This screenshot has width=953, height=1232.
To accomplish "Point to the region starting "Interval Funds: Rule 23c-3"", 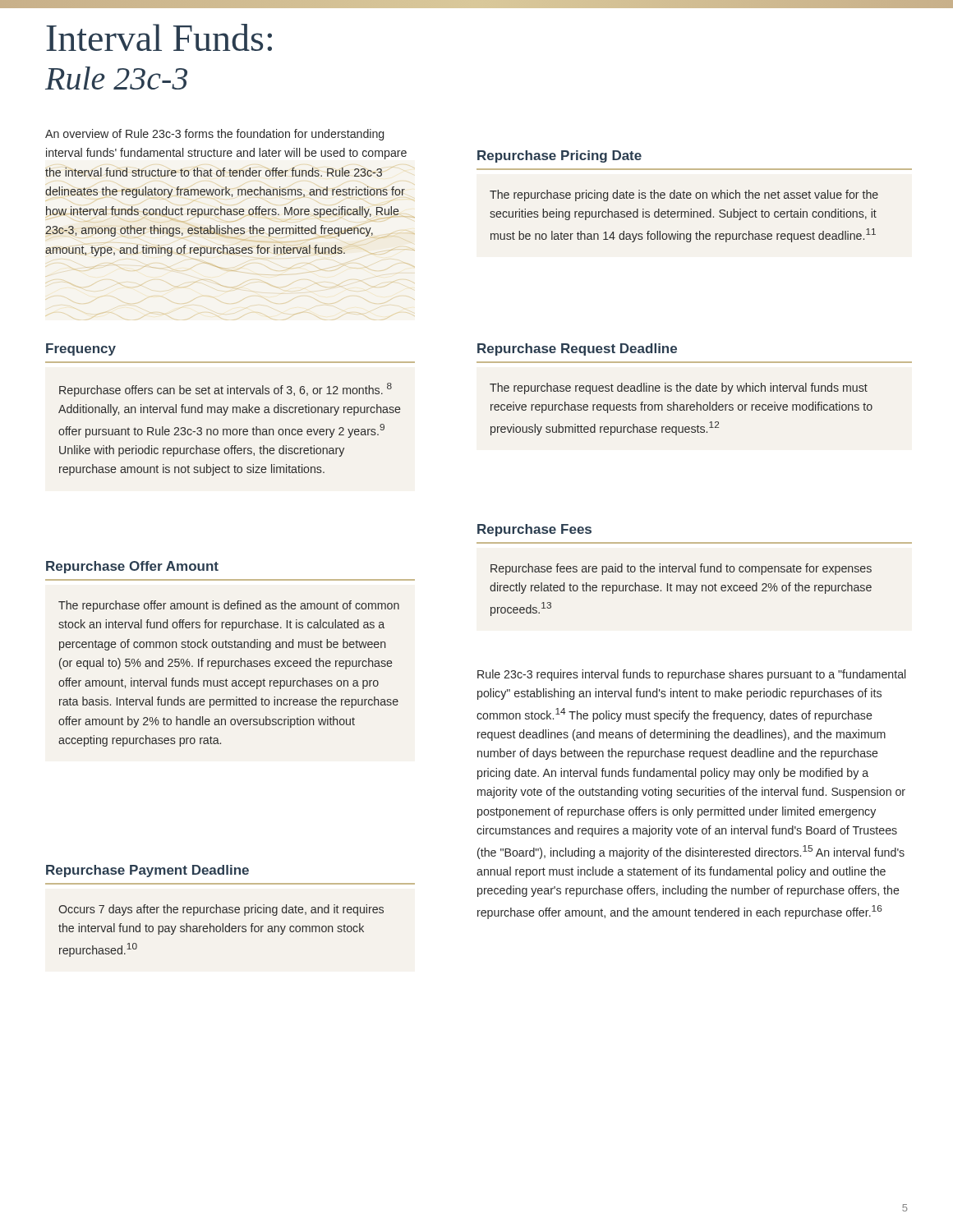I will point(226,58).
